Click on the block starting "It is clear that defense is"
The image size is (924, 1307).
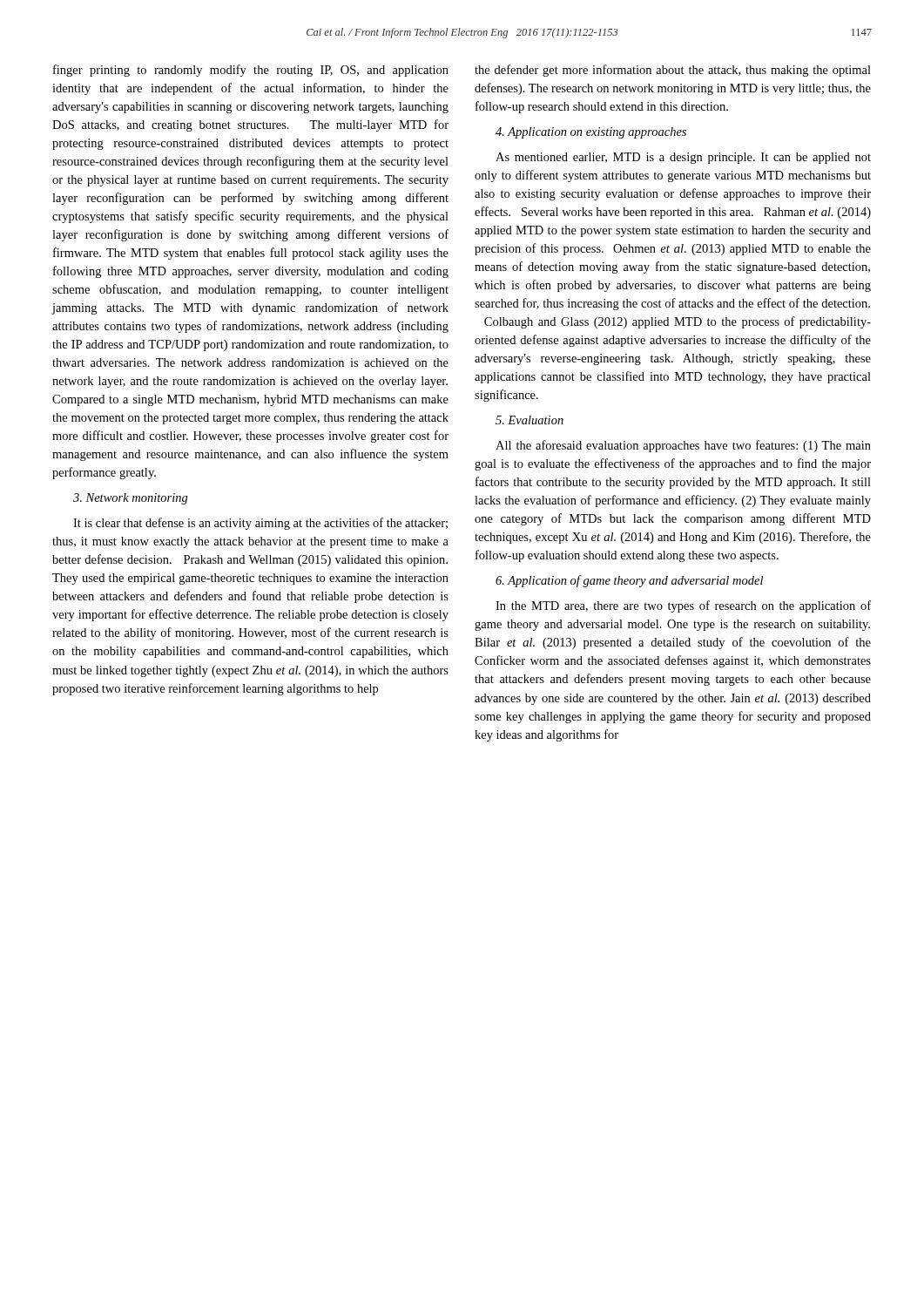(250, 606)
